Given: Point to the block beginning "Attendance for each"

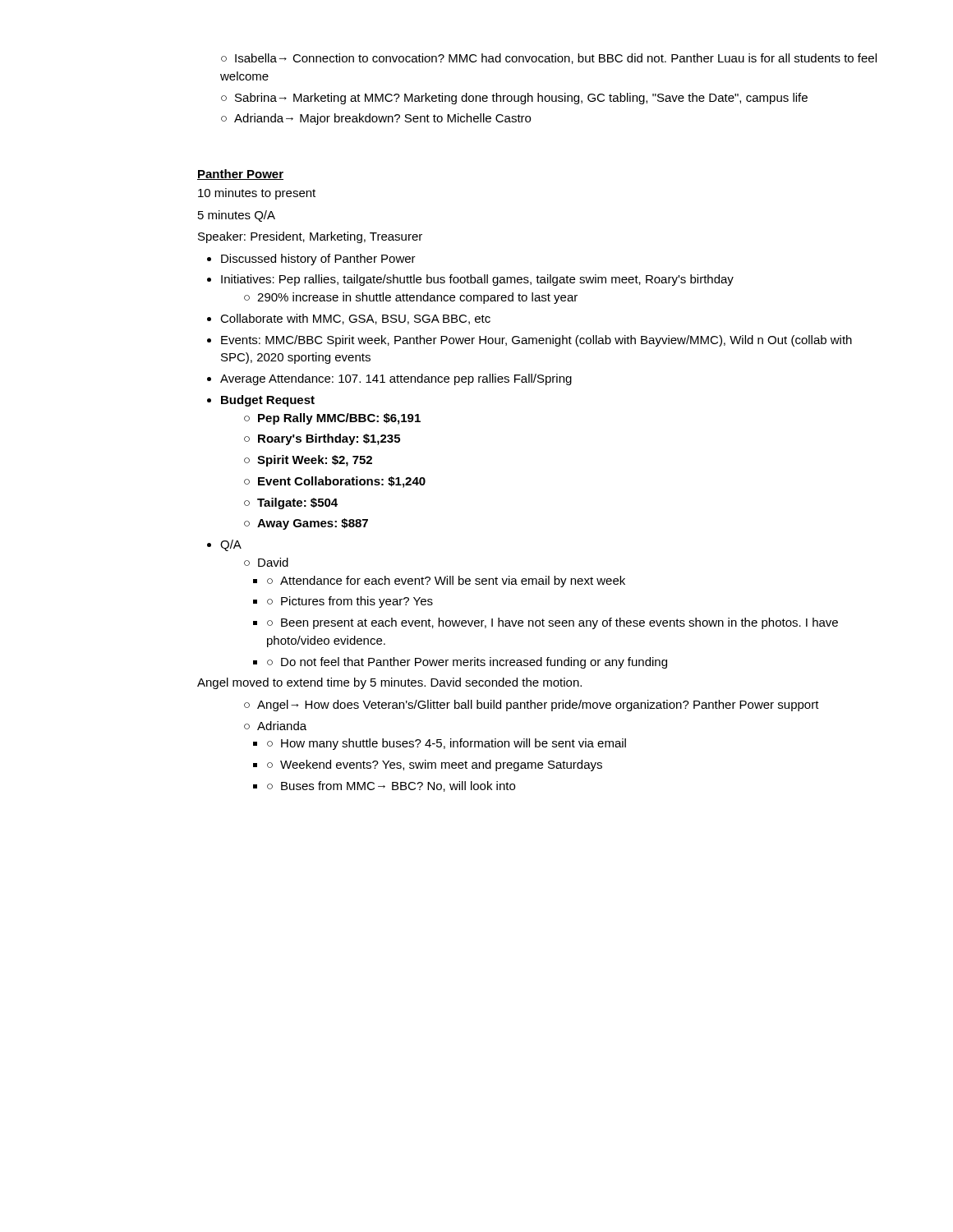Looking at the screenshot, I should coord(453,580).
